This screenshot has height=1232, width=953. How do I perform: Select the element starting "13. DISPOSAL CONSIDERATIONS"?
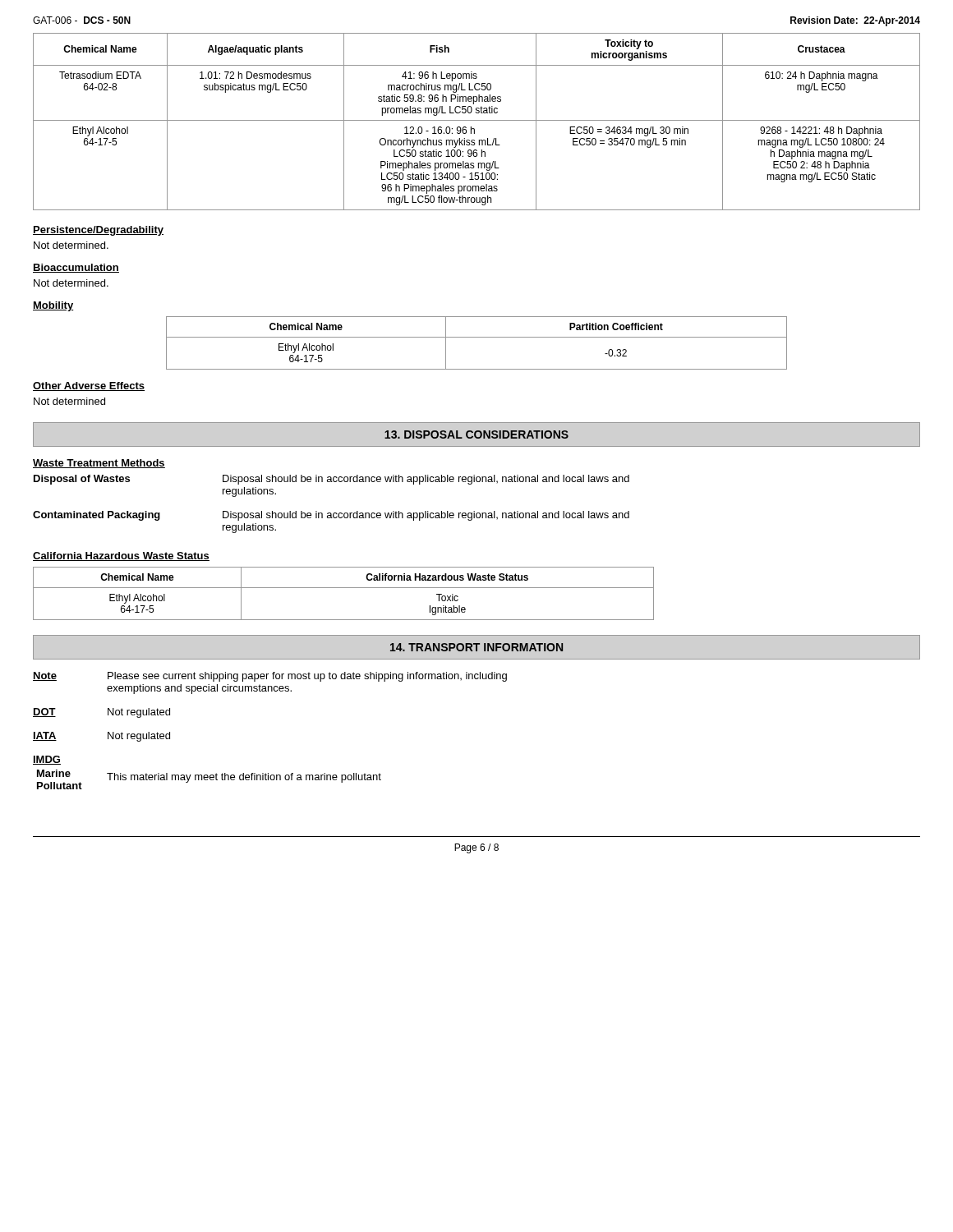coord(476,434)
